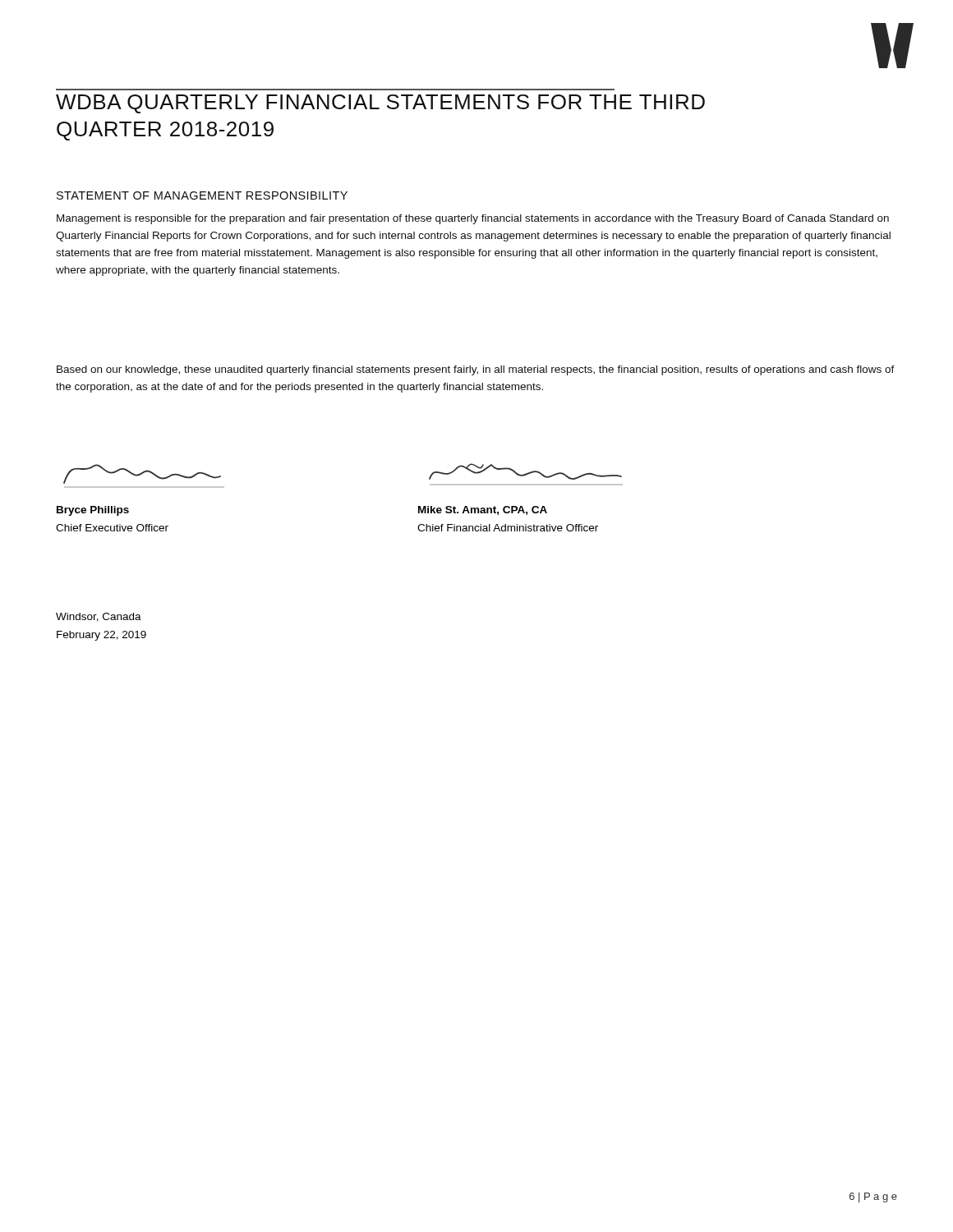Find the region starting "Windsor, Canada February 22, 2019"
Screen dimensions: 1232x953
[101, 625]
